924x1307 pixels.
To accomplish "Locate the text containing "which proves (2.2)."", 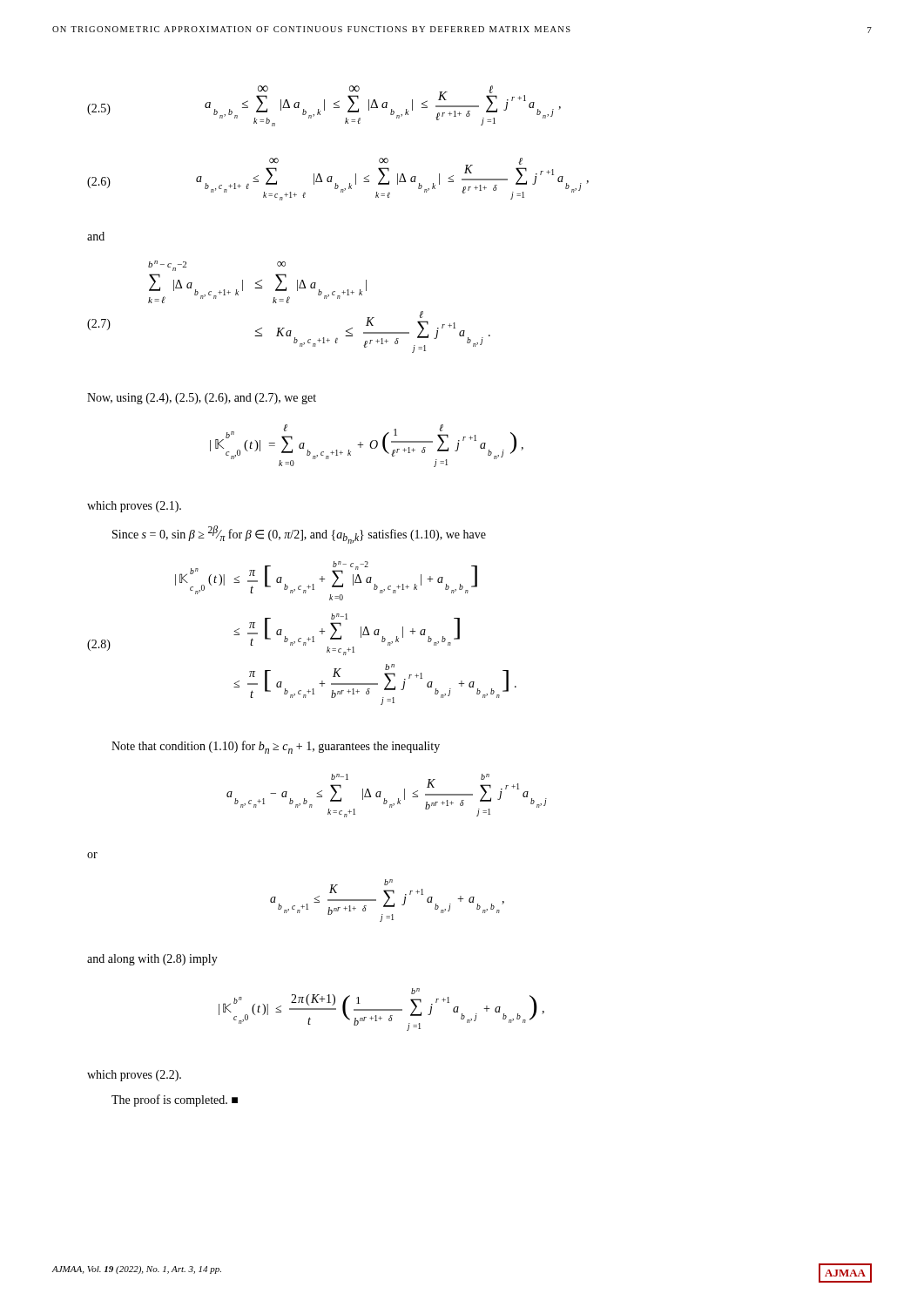I will 135,1074.
